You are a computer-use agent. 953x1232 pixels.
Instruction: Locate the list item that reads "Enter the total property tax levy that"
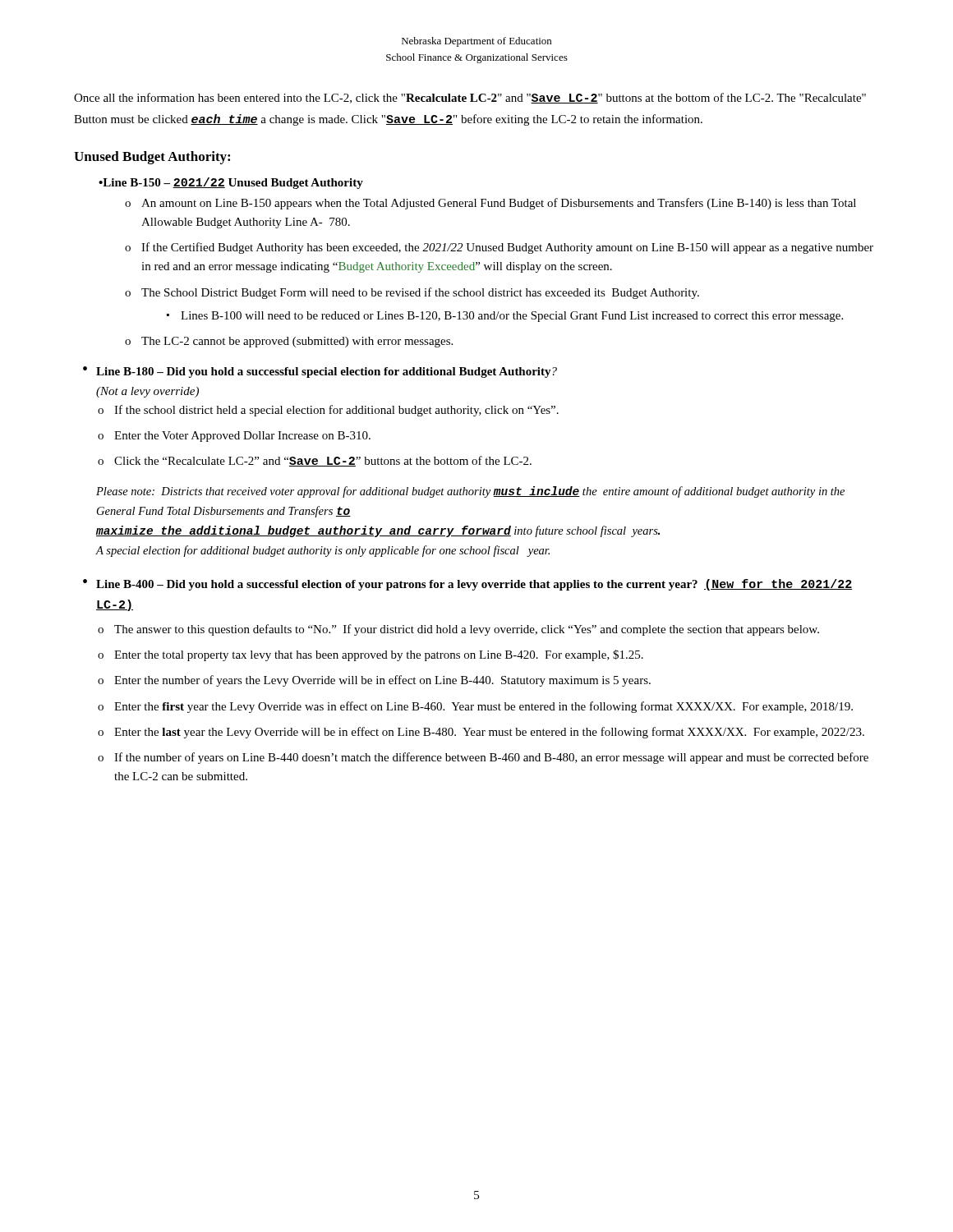(x=379, y=655)
